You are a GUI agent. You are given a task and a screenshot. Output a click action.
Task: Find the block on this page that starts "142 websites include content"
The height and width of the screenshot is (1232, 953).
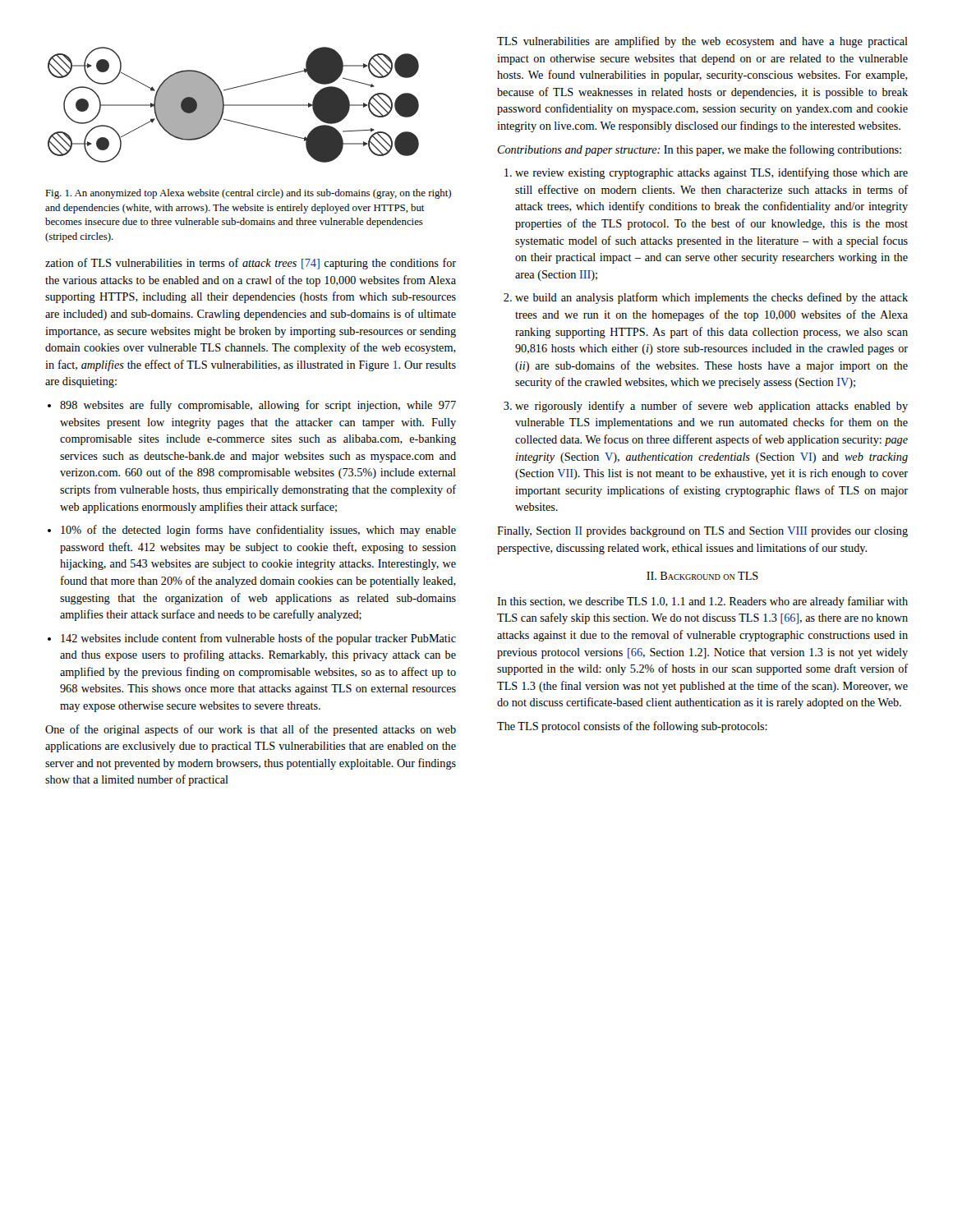[x=258, y=672]
